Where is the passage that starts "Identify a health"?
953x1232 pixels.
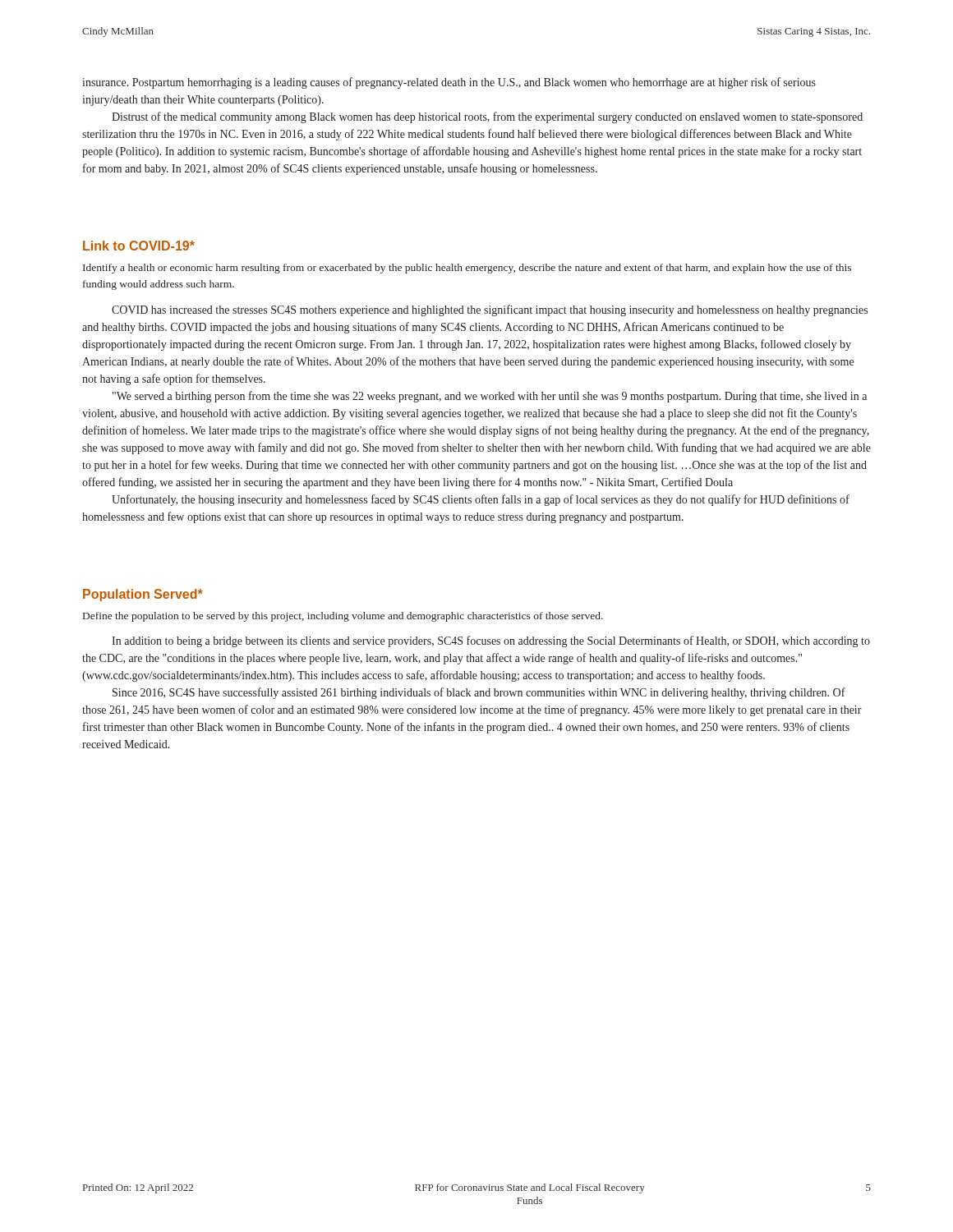[x=476, y=276]
